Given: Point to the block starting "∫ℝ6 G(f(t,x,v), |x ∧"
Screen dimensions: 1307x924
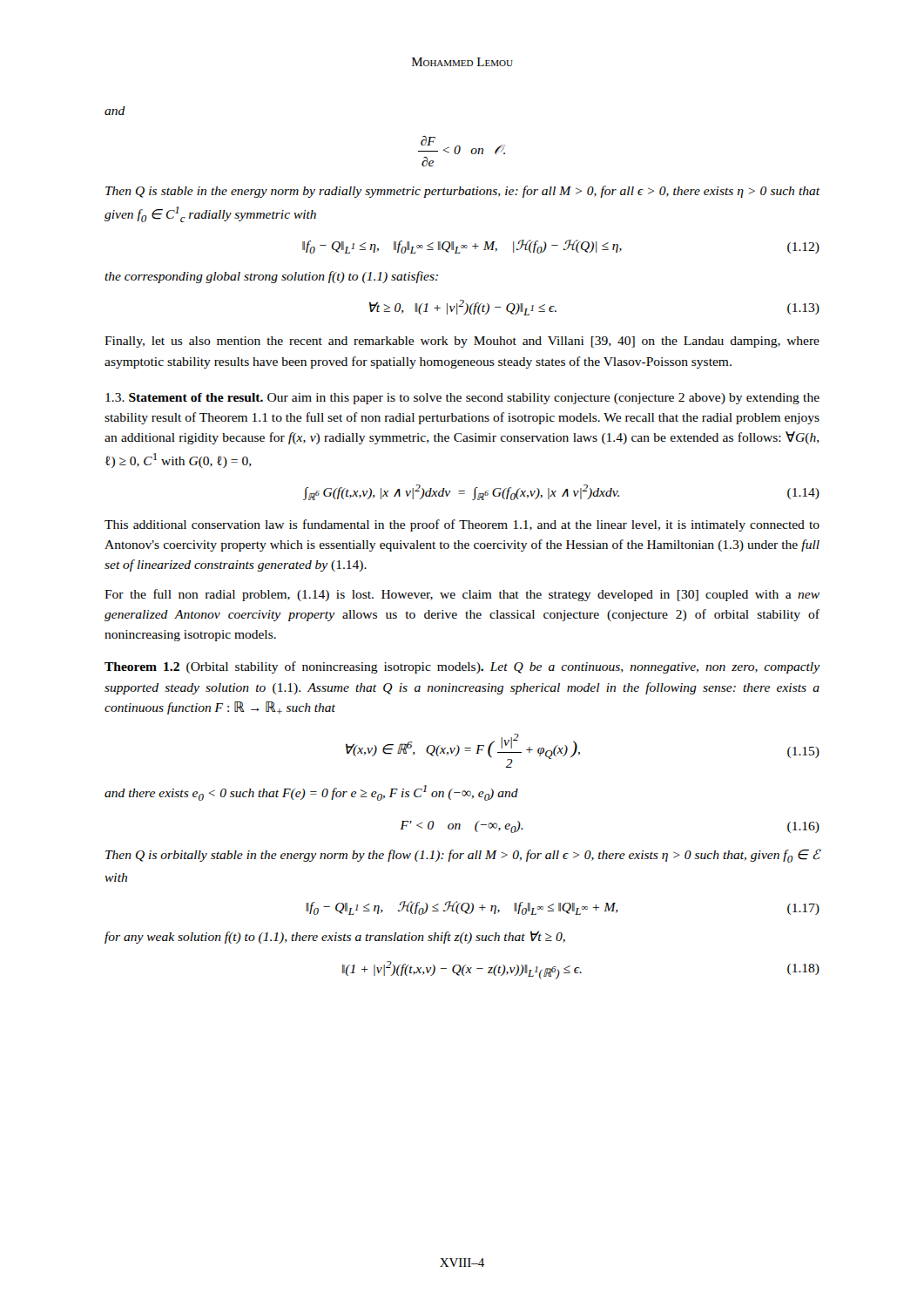Looking at the screenshot, I should click(562, 492).
